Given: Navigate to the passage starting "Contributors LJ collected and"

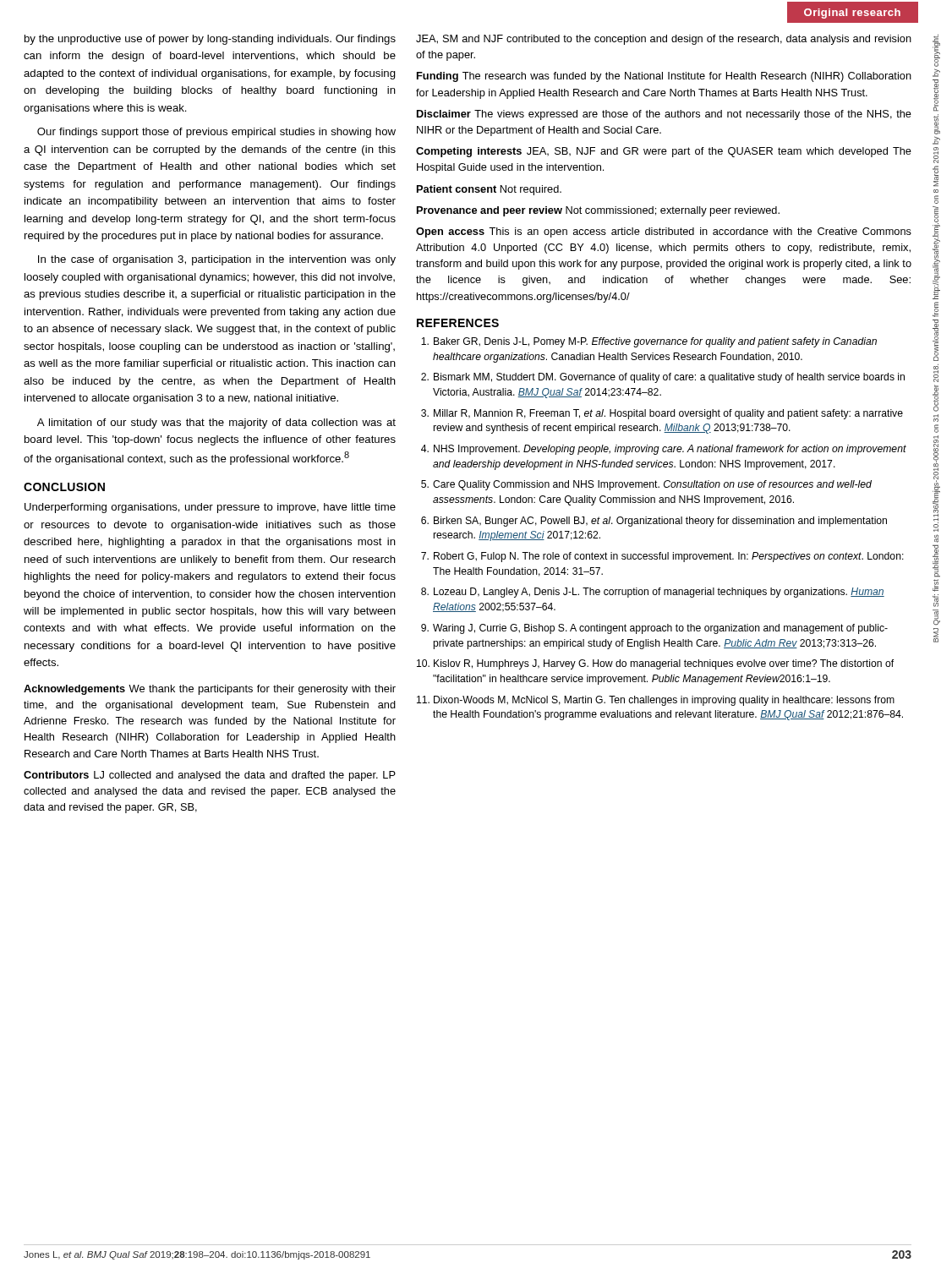Looking at the screenshot, I should 210,791.
